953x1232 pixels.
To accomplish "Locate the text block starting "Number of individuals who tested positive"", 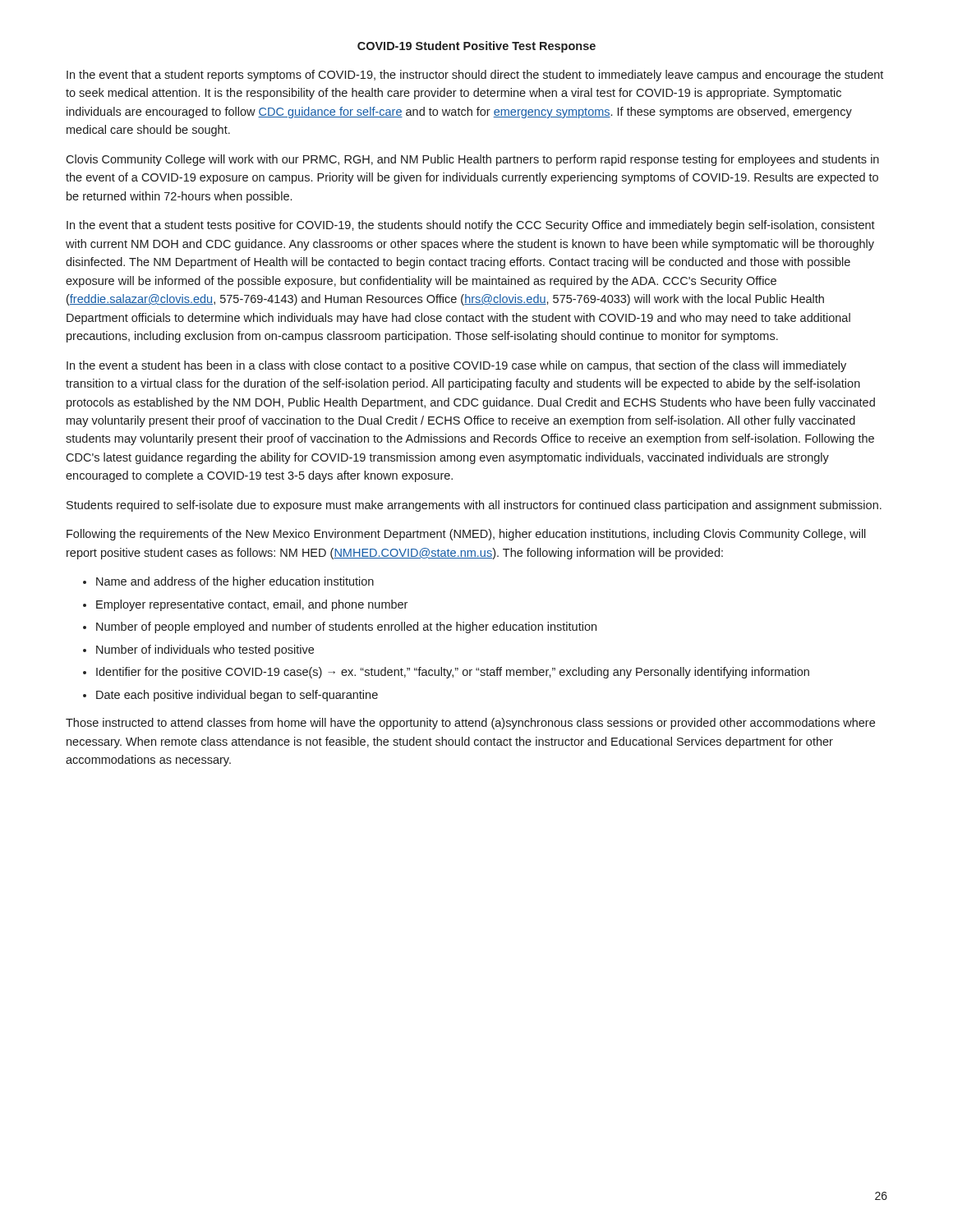I will 205,649.
